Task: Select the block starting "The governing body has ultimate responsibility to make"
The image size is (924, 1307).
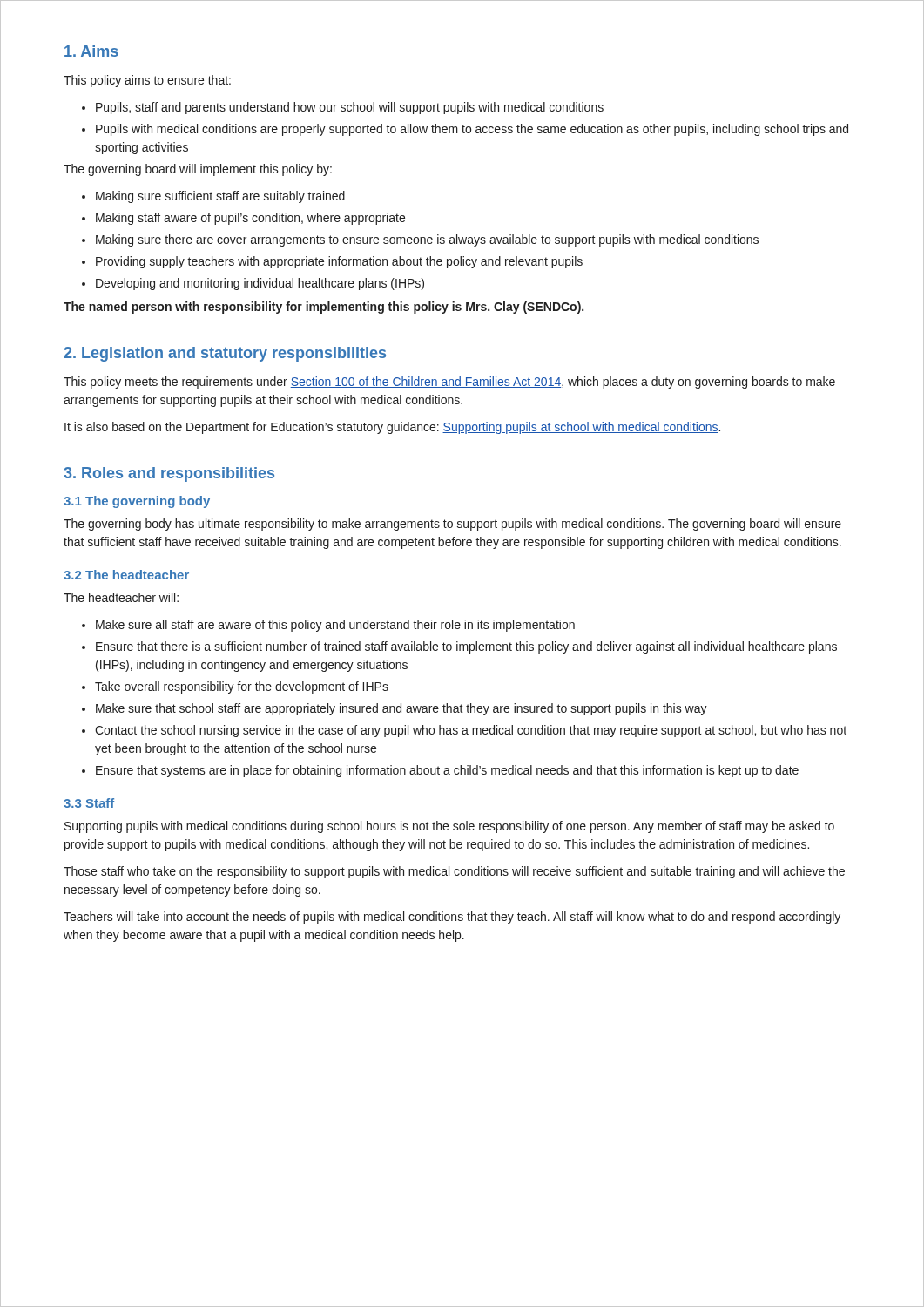Action: coord(462,533)
